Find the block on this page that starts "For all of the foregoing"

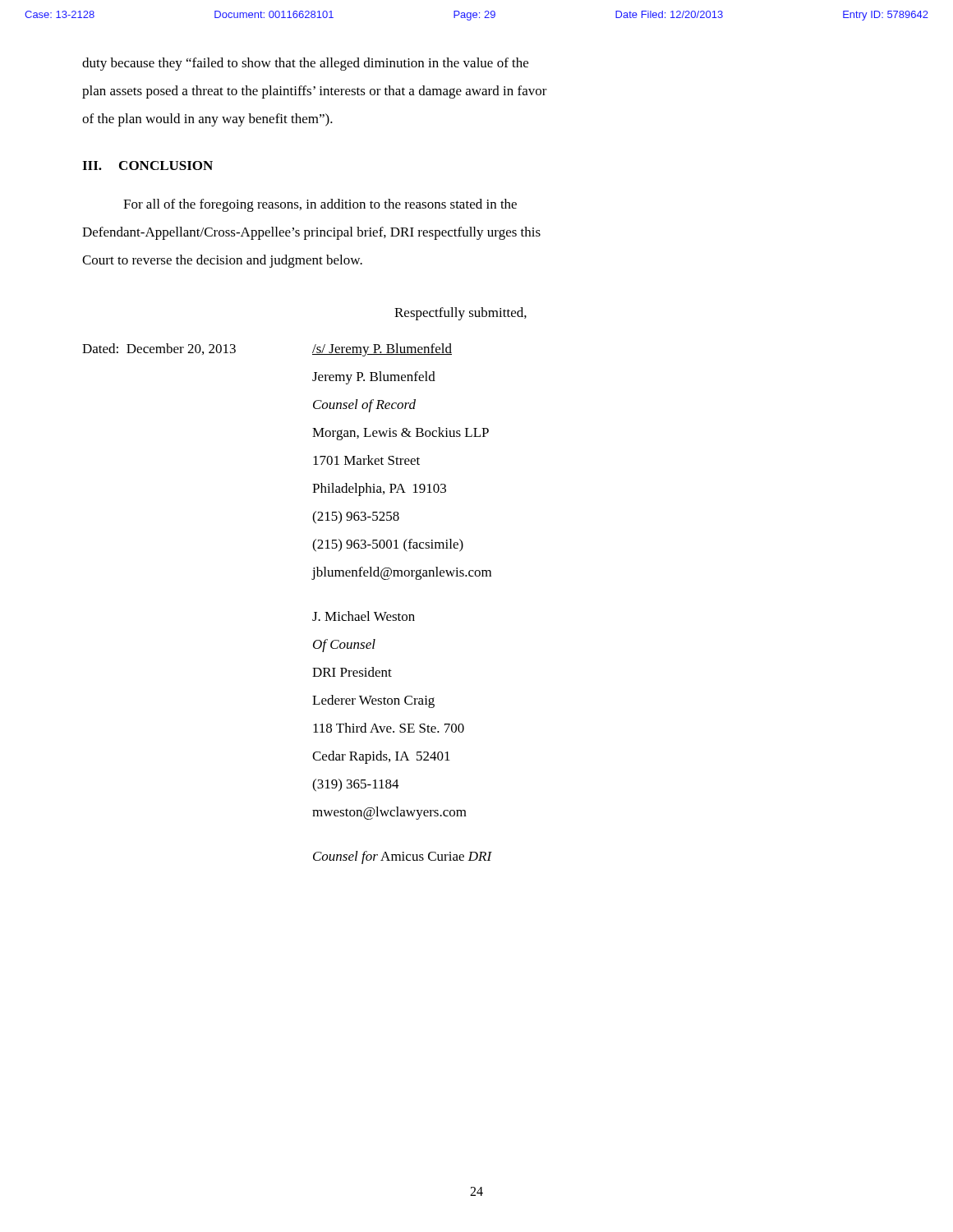pos(320,204)
